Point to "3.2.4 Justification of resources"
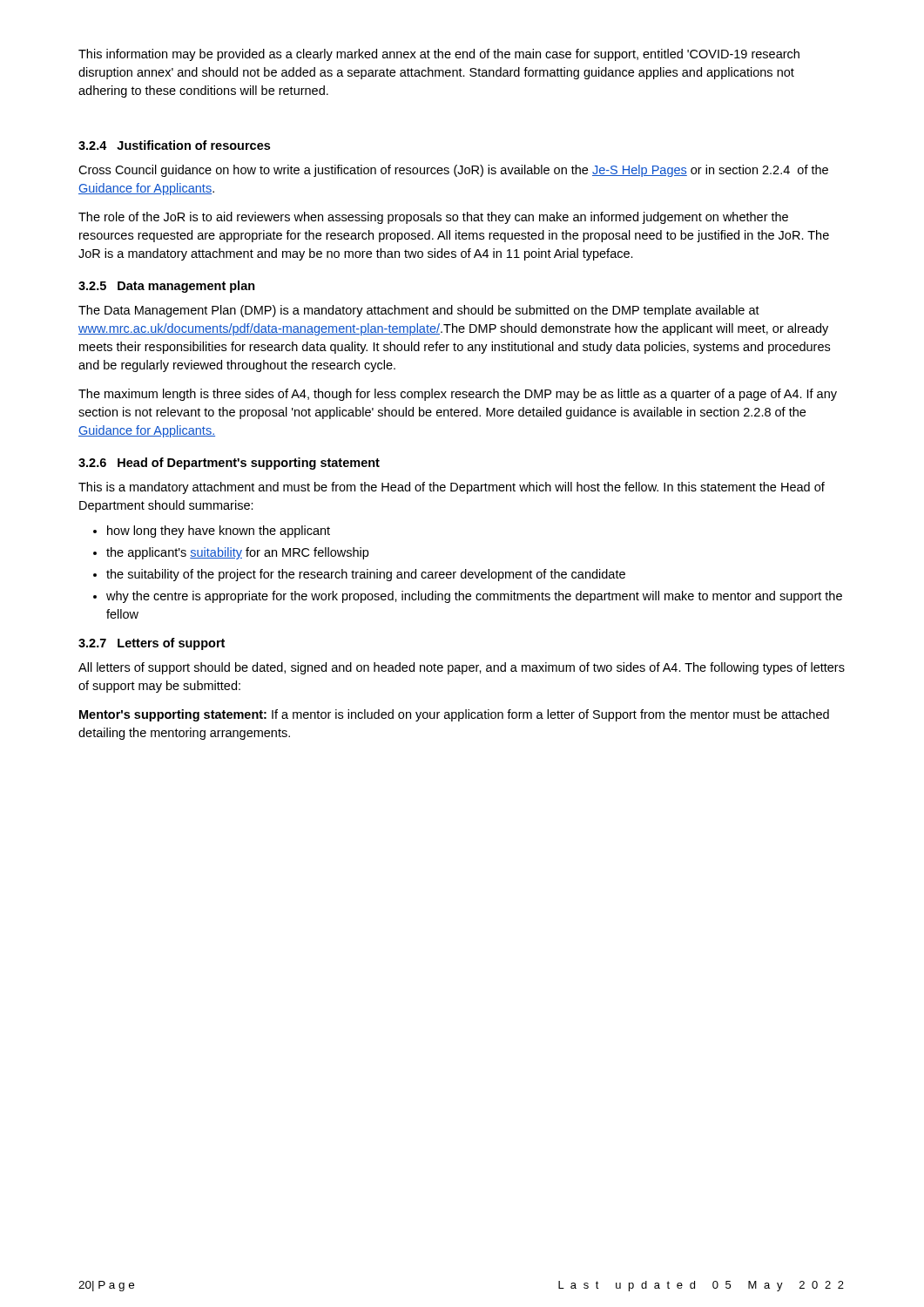The image size is (924, 1307). point(174,146)
